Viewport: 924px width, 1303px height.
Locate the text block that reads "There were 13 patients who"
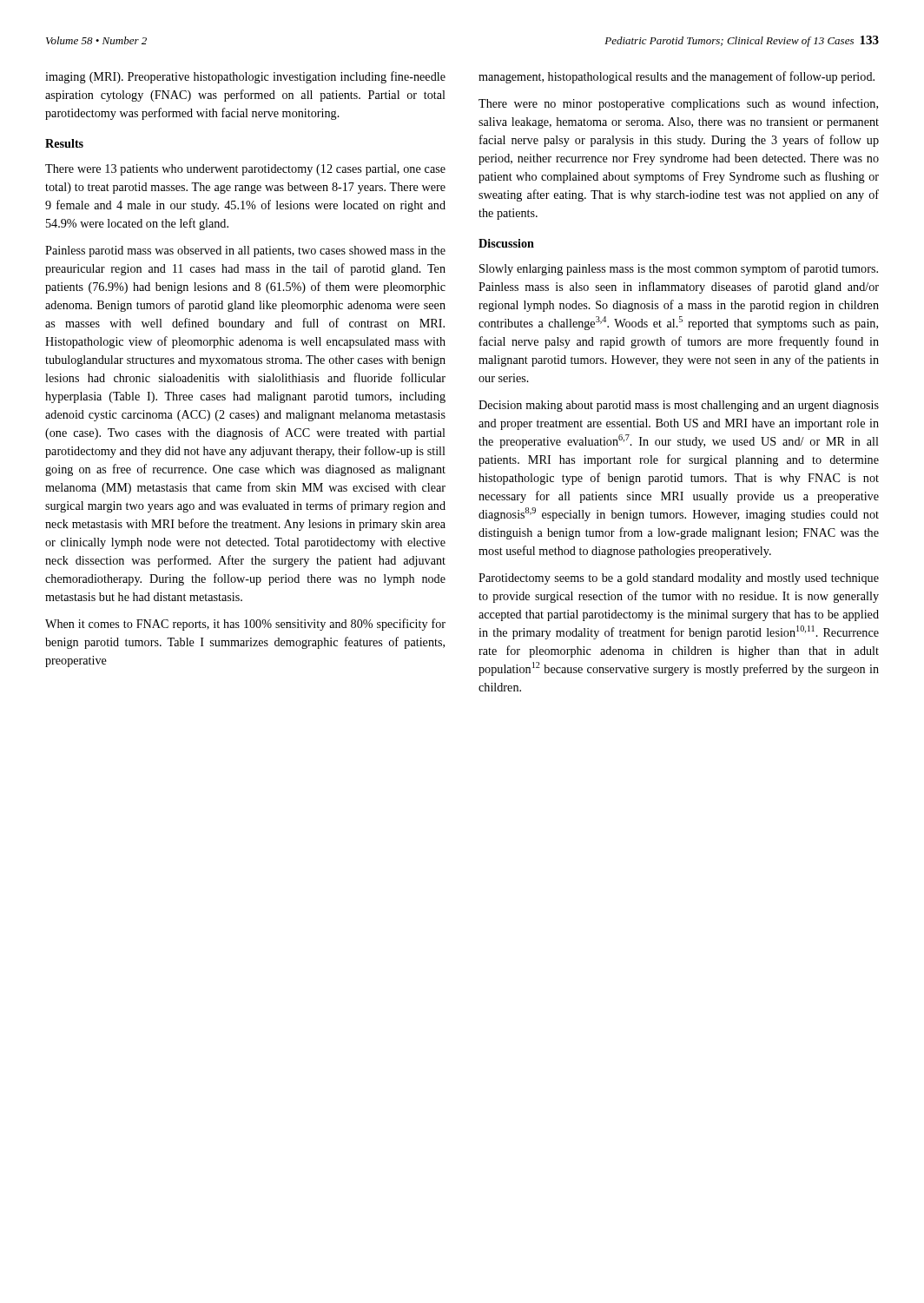245,196
